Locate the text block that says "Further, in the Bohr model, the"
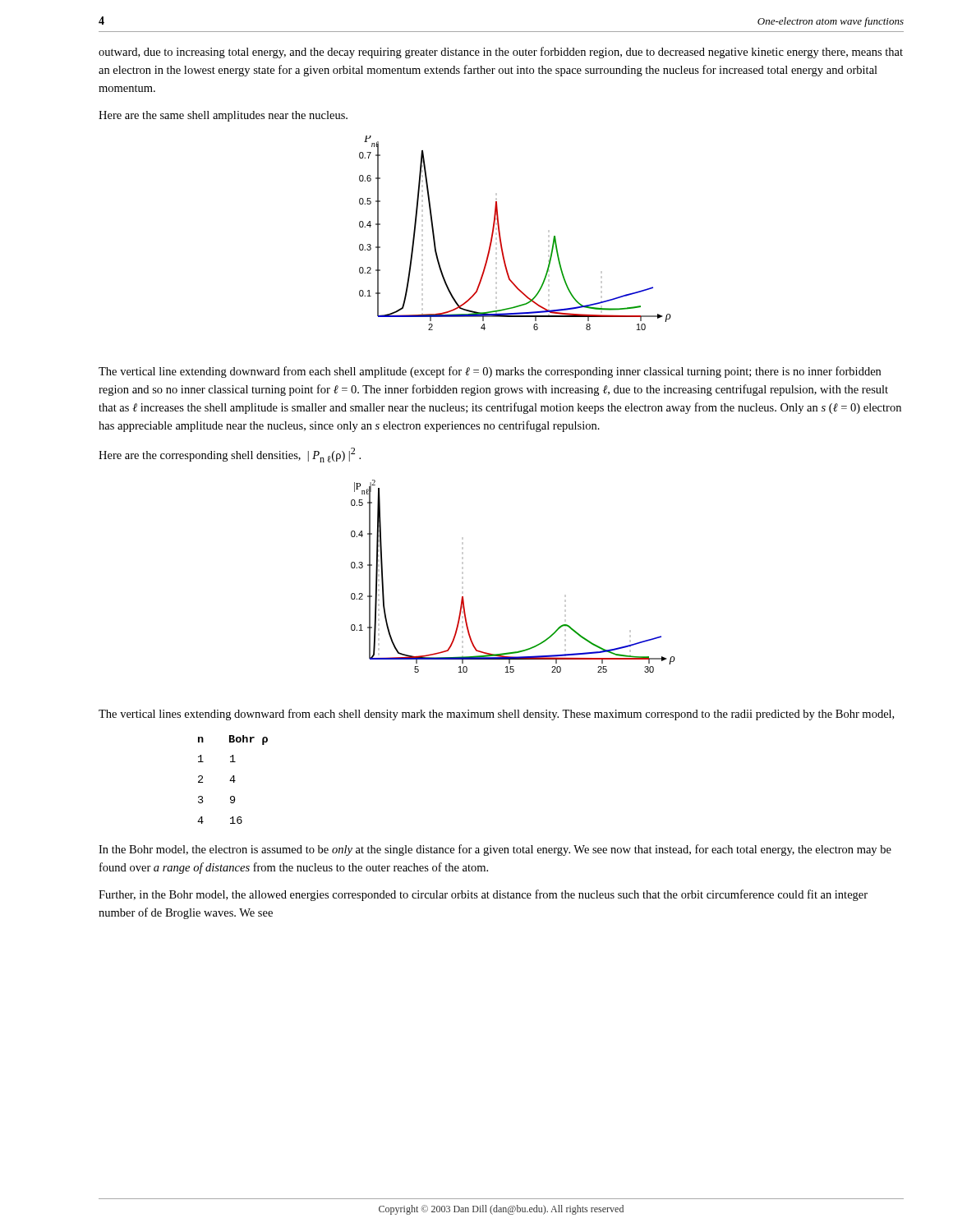The image size is (953, 1232). click(483, 904)
